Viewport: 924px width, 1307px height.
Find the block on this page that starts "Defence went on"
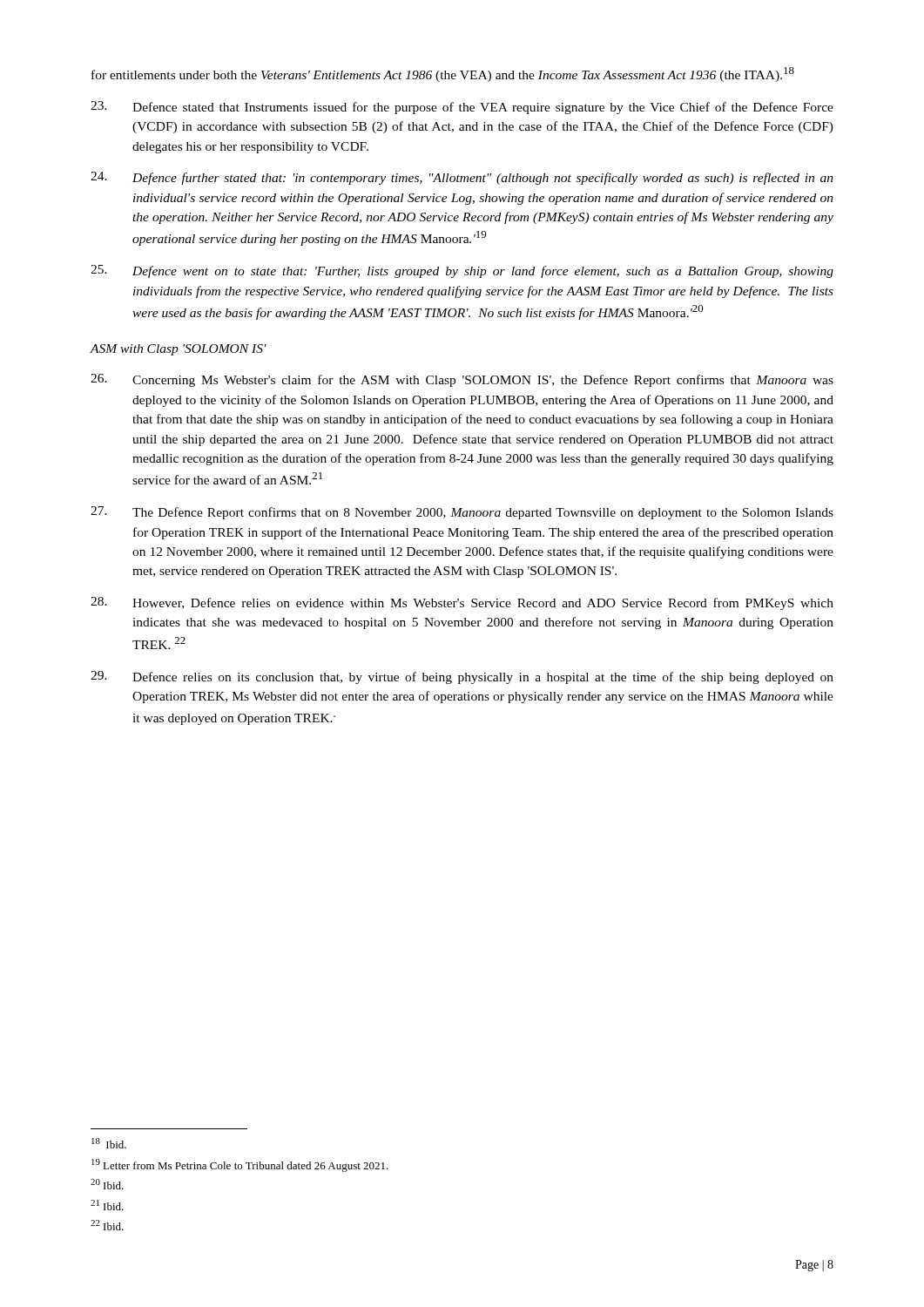(462, 292)
